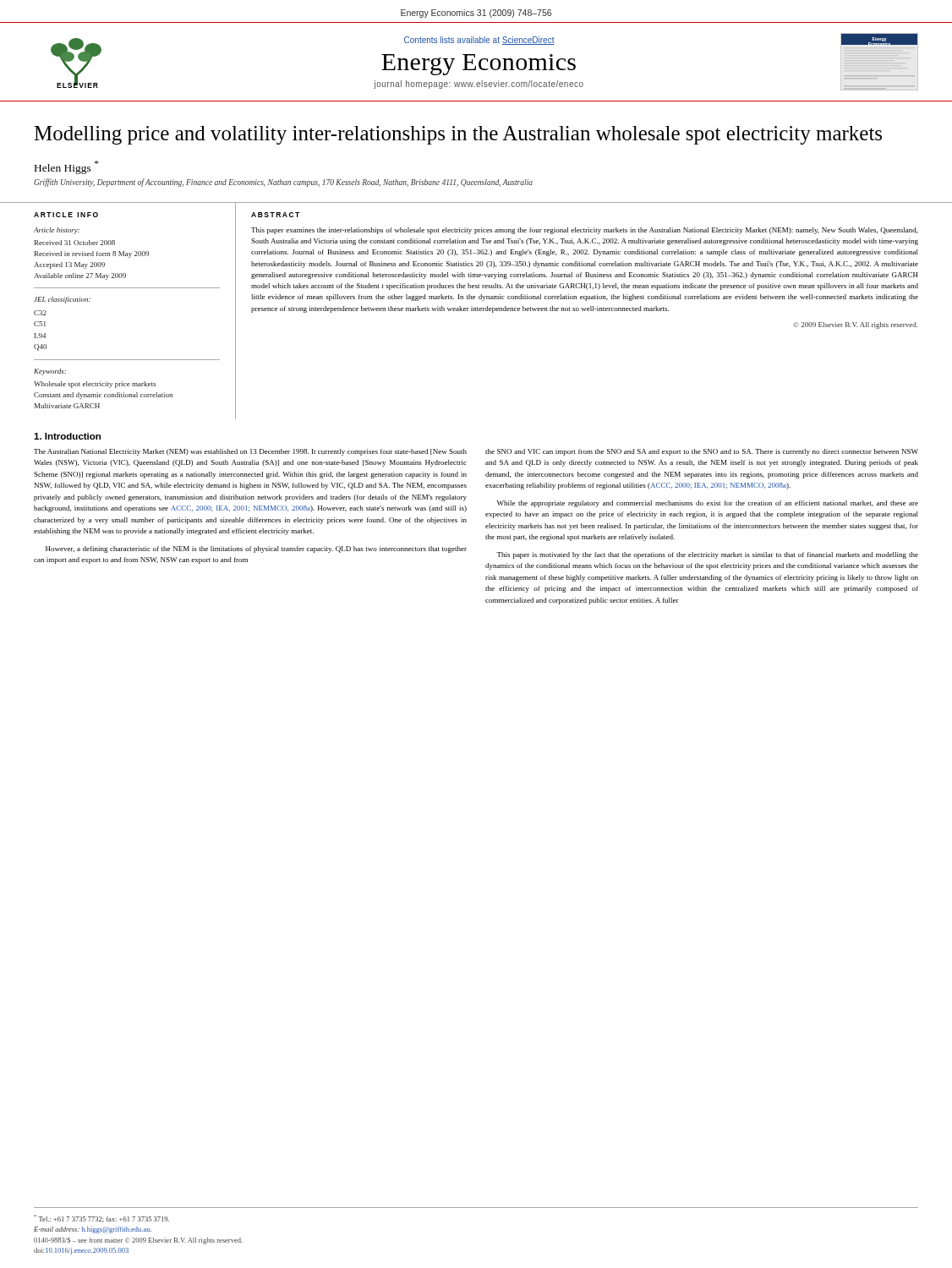Screen dimensions: 1268x952
Task: Find the block on this page that starts "the SNO and"
Action: pos(702,526)
